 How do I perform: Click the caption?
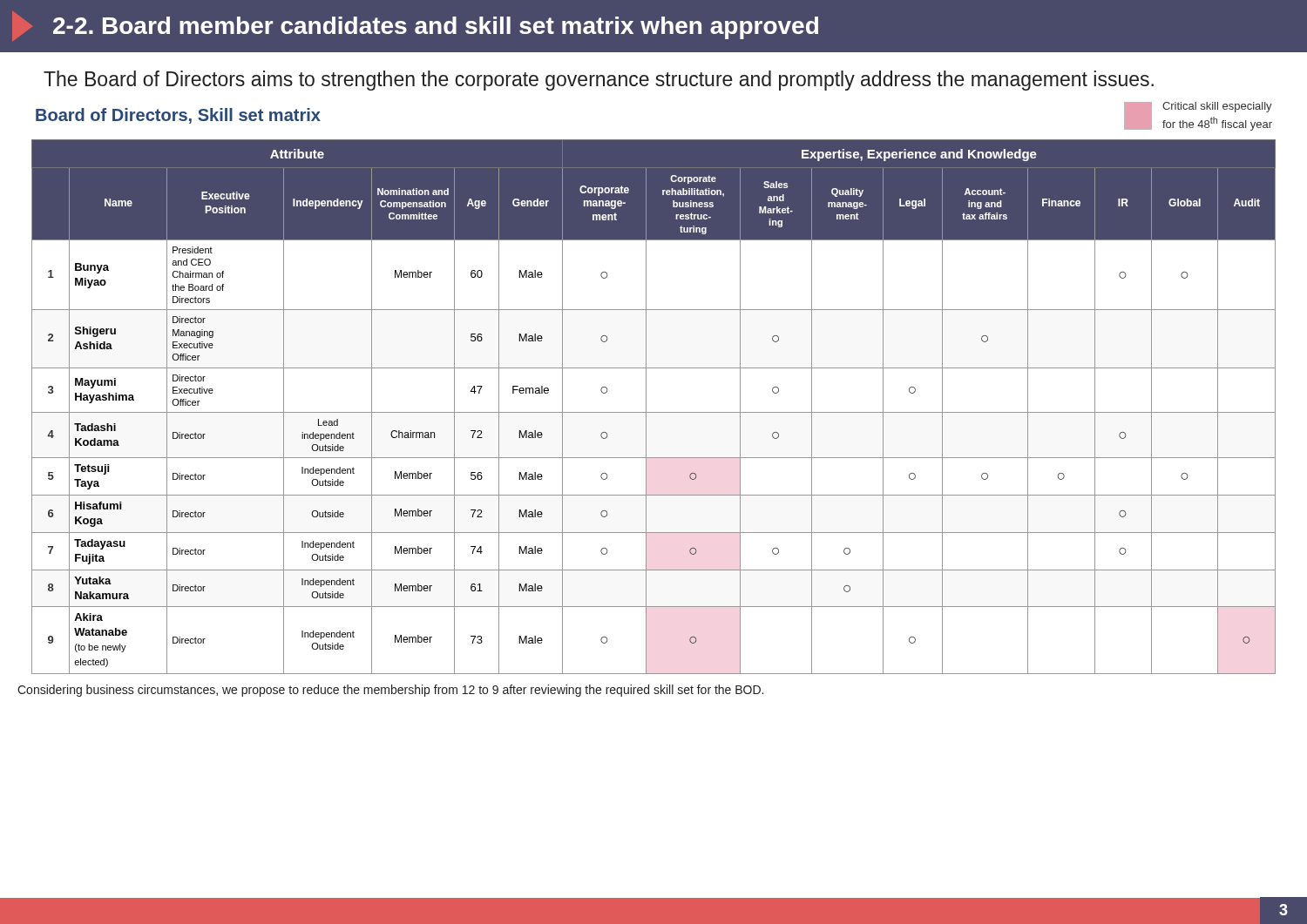(x=1217, y=115)
